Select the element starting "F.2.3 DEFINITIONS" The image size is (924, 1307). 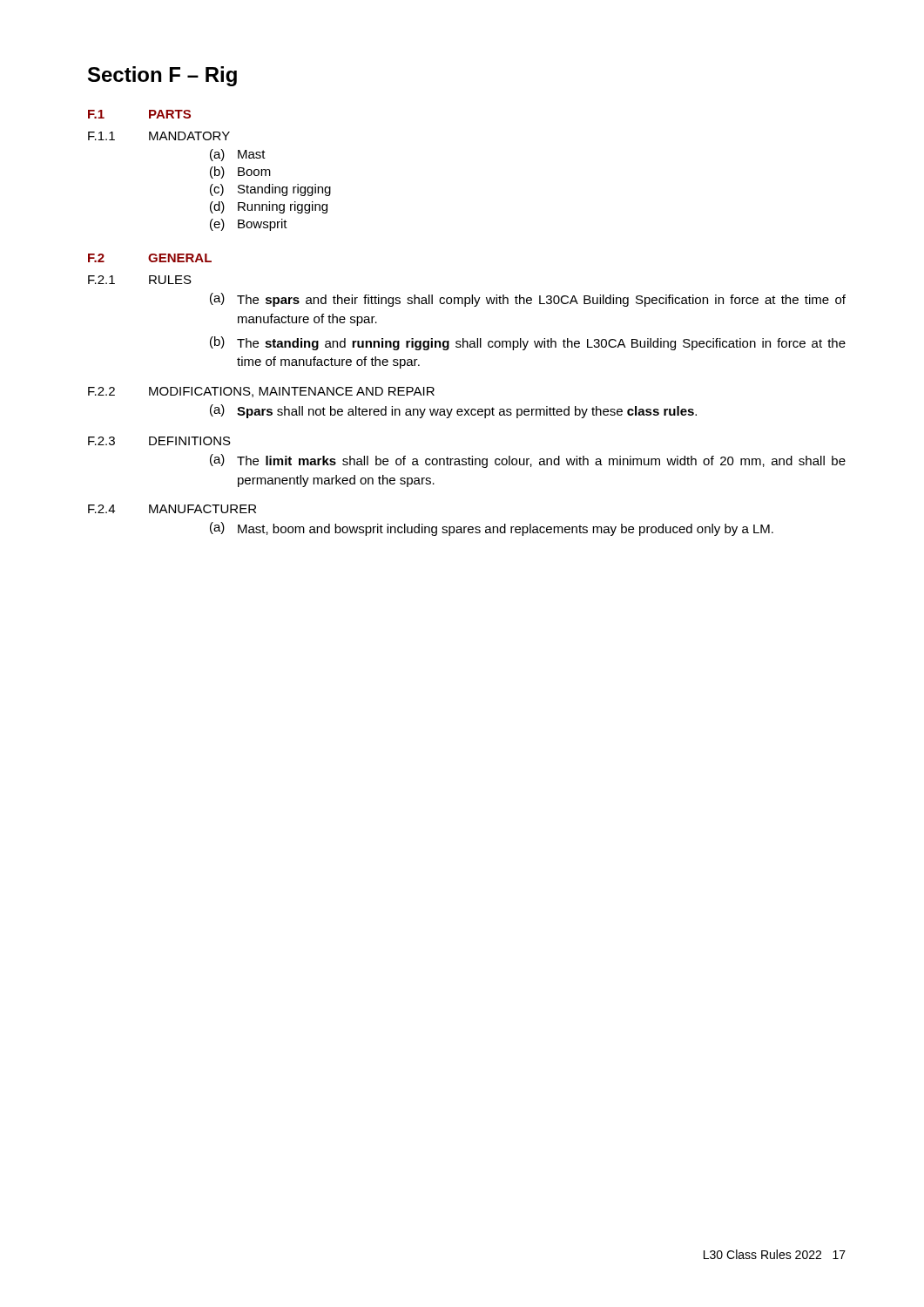pyautogui.click(x=159, y=440)
